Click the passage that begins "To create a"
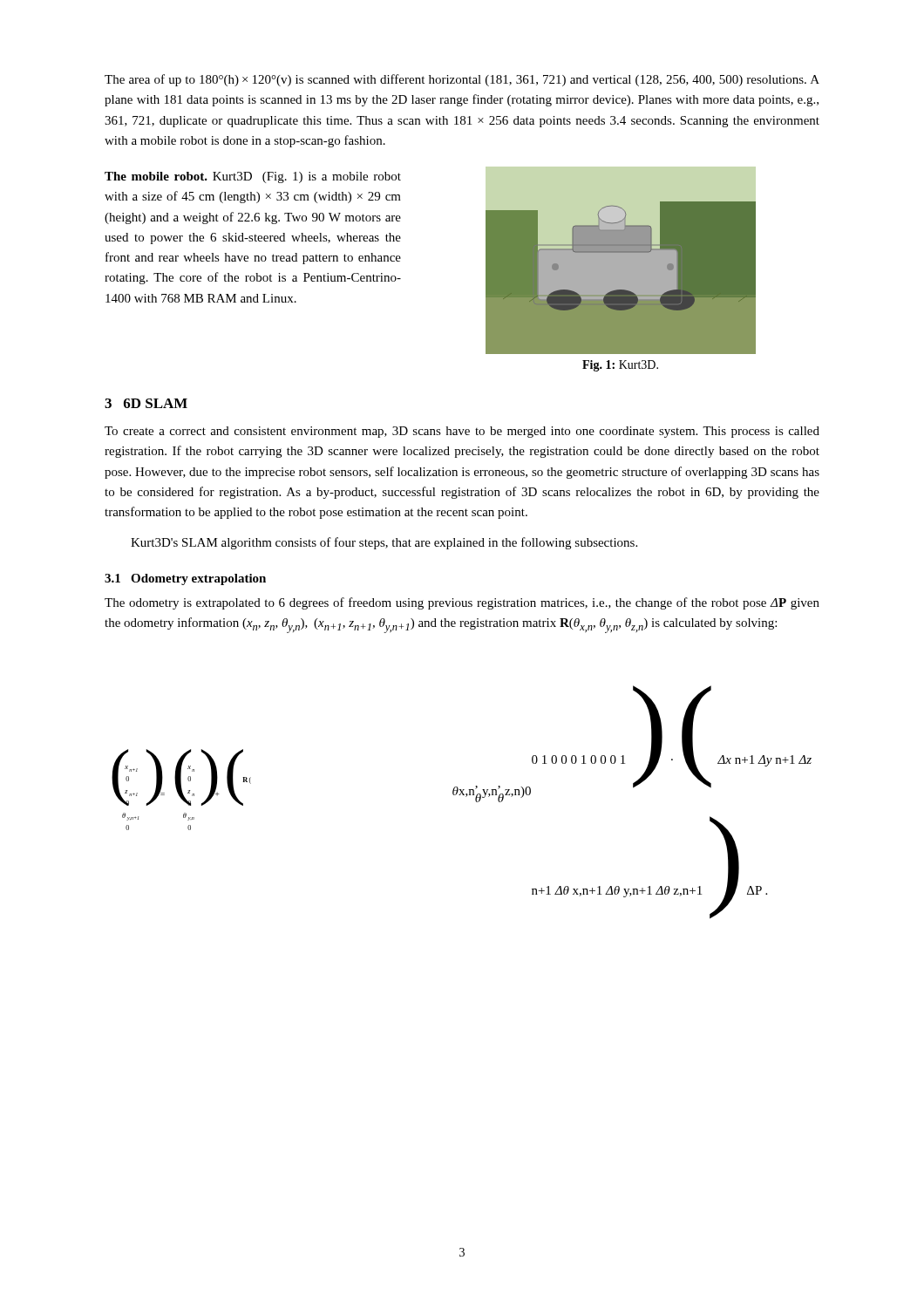924x1308 pixels. click(x=462, y=471)
